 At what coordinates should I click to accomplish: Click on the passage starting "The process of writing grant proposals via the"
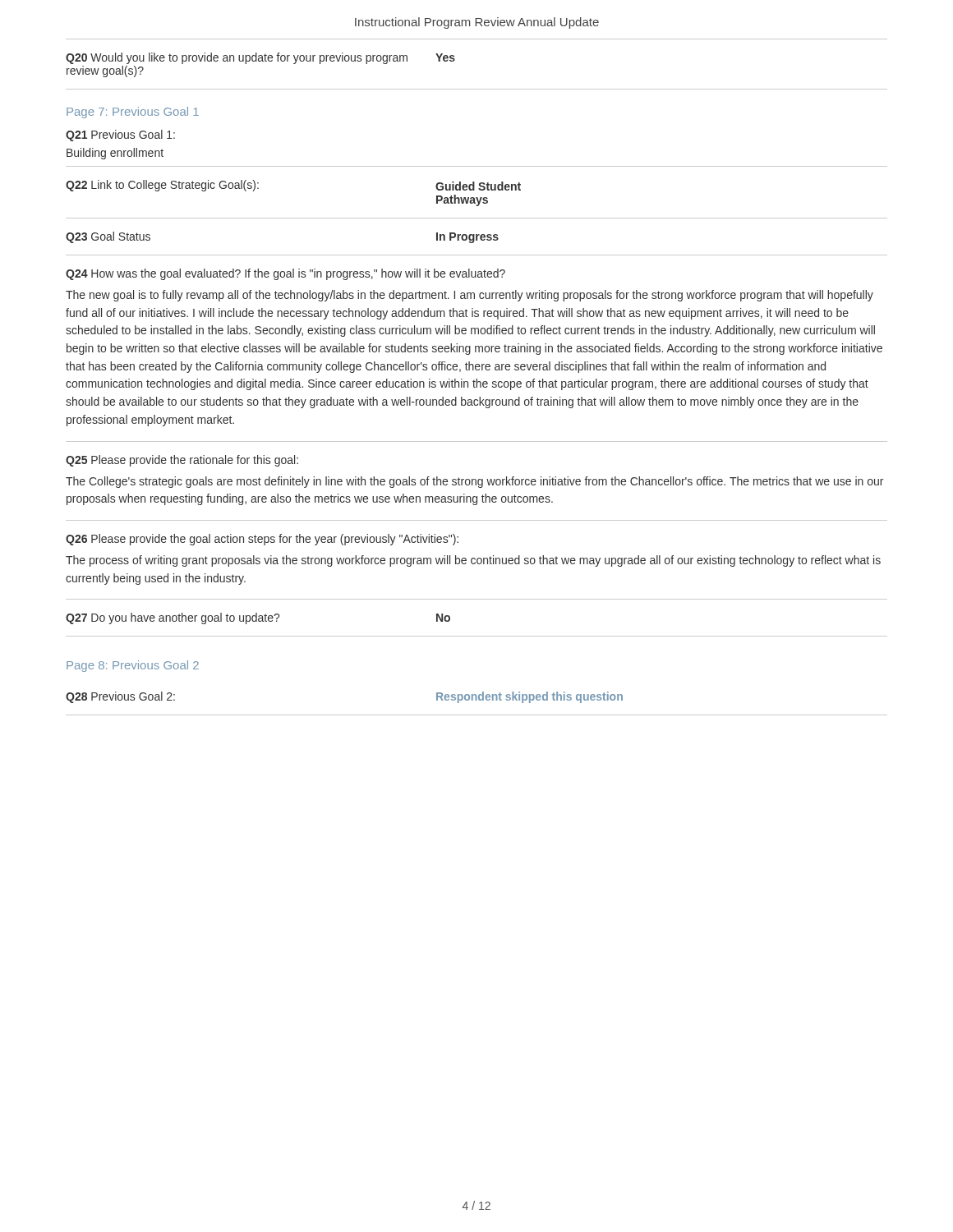point(473,569)
